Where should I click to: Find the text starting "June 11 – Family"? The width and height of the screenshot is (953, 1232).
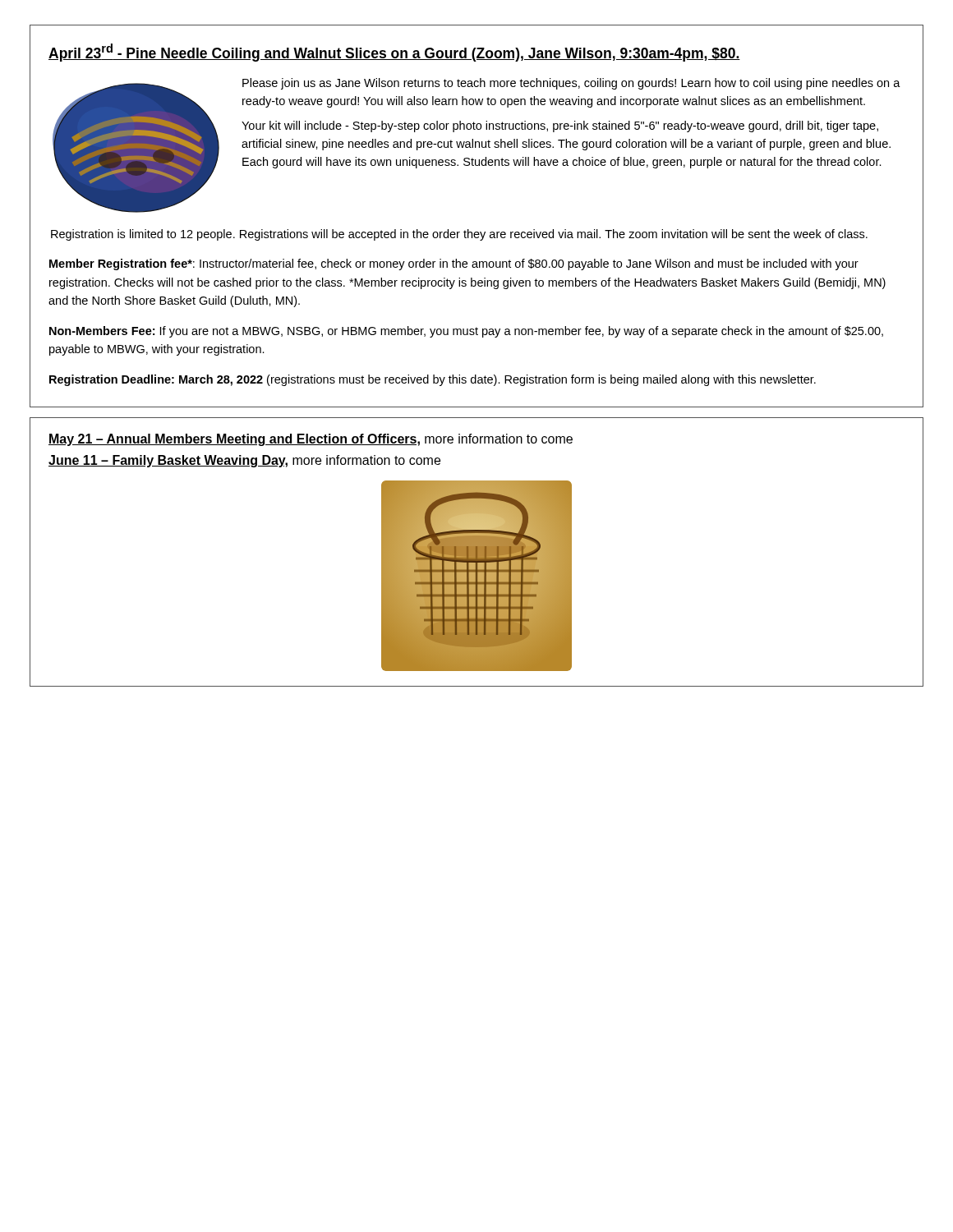(x=245, y=461)
